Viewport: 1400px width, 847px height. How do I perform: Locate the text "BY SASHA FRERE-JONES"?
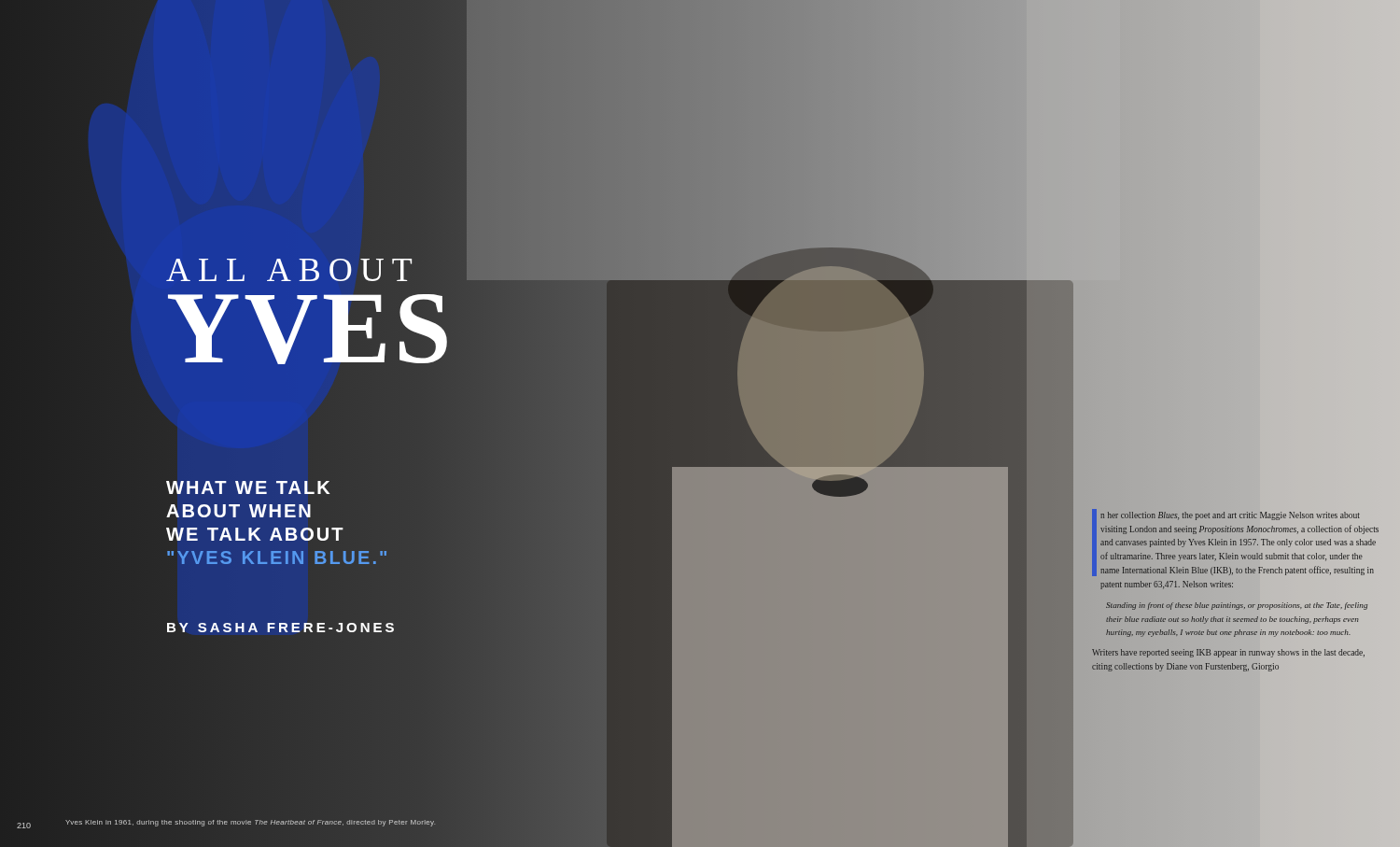[282, 627]
